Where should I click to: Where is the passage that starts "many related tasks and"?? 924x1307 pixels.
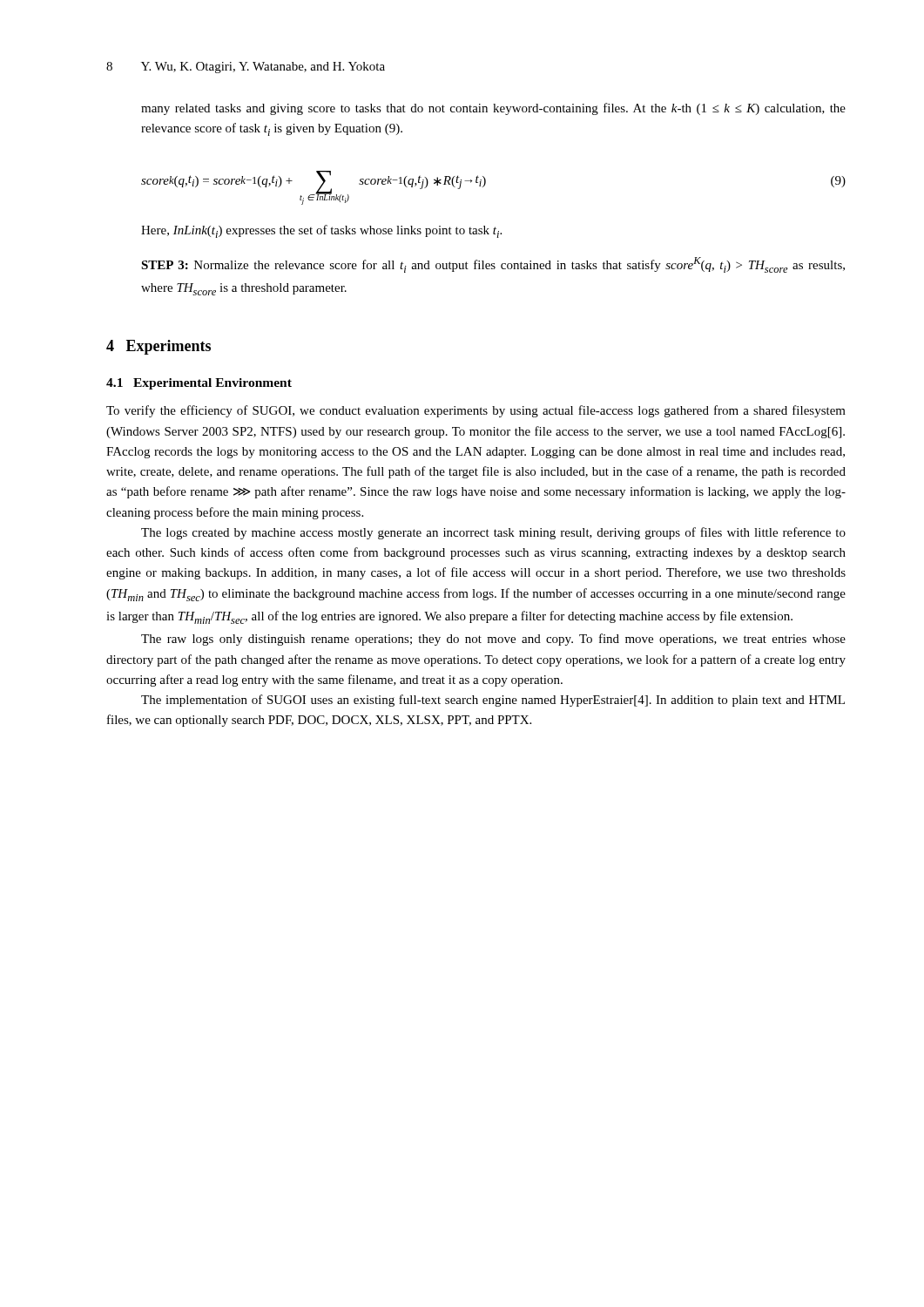pyautogui.click(x=493, y=120)
